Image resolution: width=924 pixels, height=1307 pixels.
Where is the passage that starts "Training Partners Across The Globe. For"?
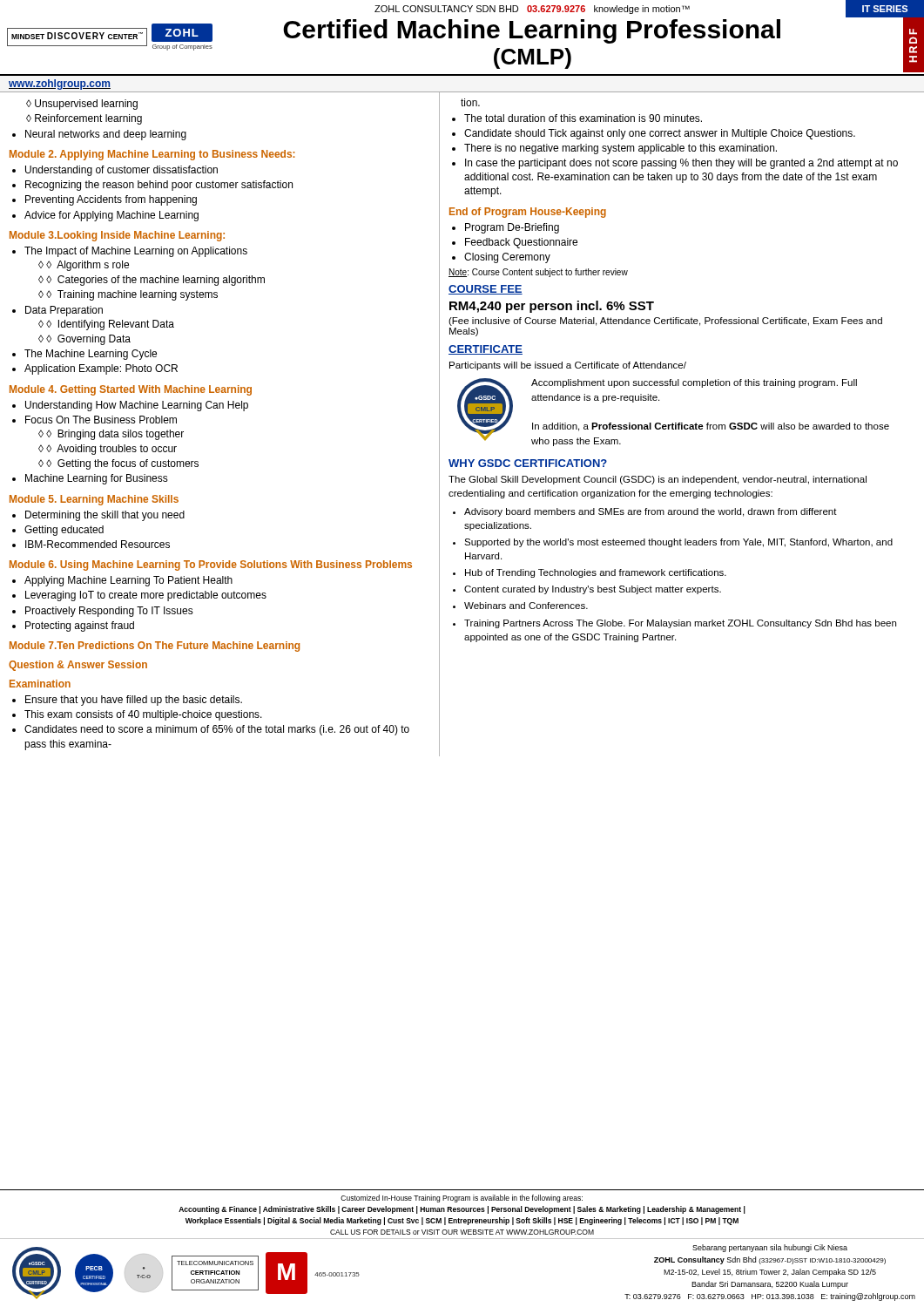tap(681, 630)
